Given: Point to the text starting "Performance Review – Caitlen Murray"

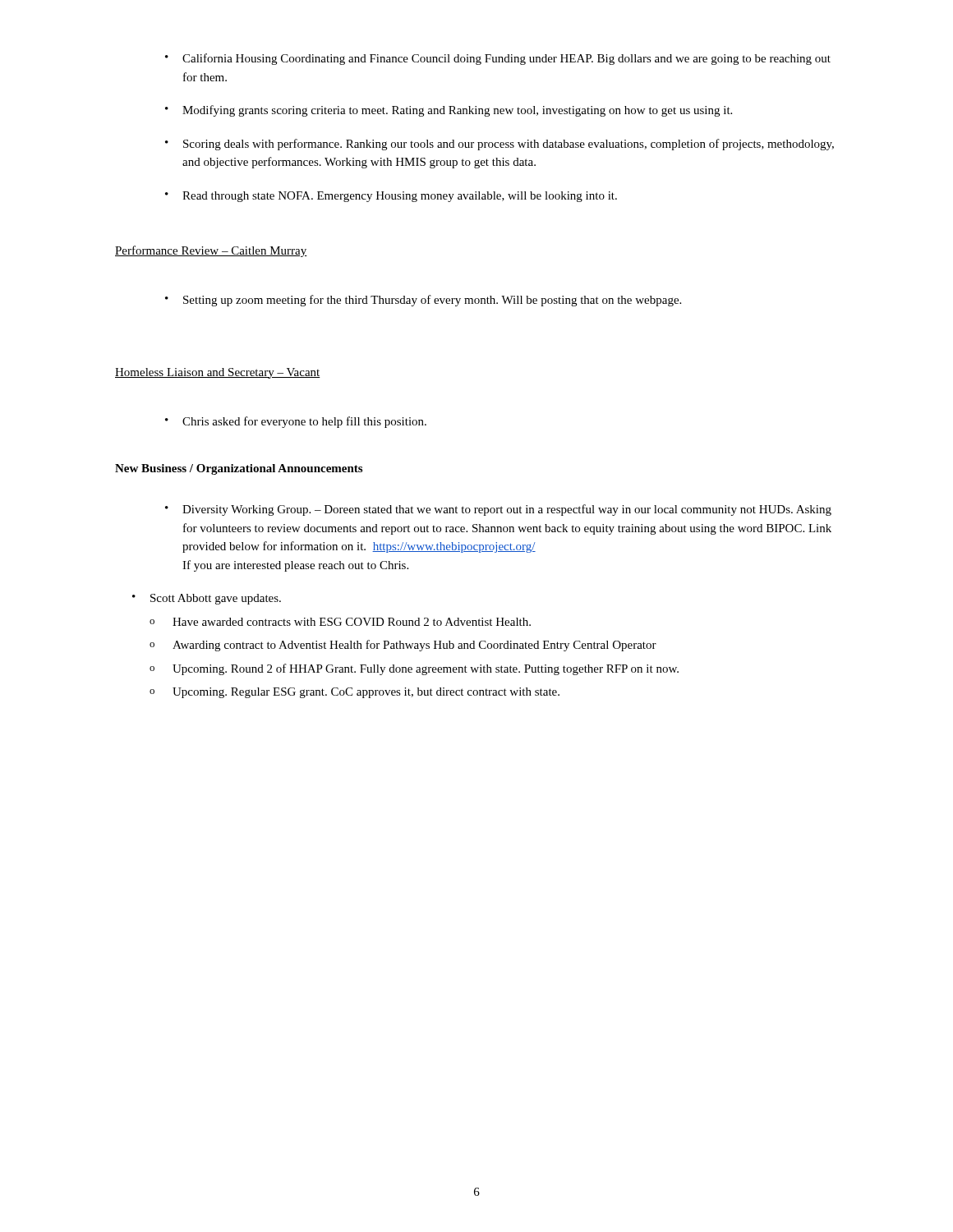Looking at the screenshot, I should pyautogui.click(x=211, y=251).
